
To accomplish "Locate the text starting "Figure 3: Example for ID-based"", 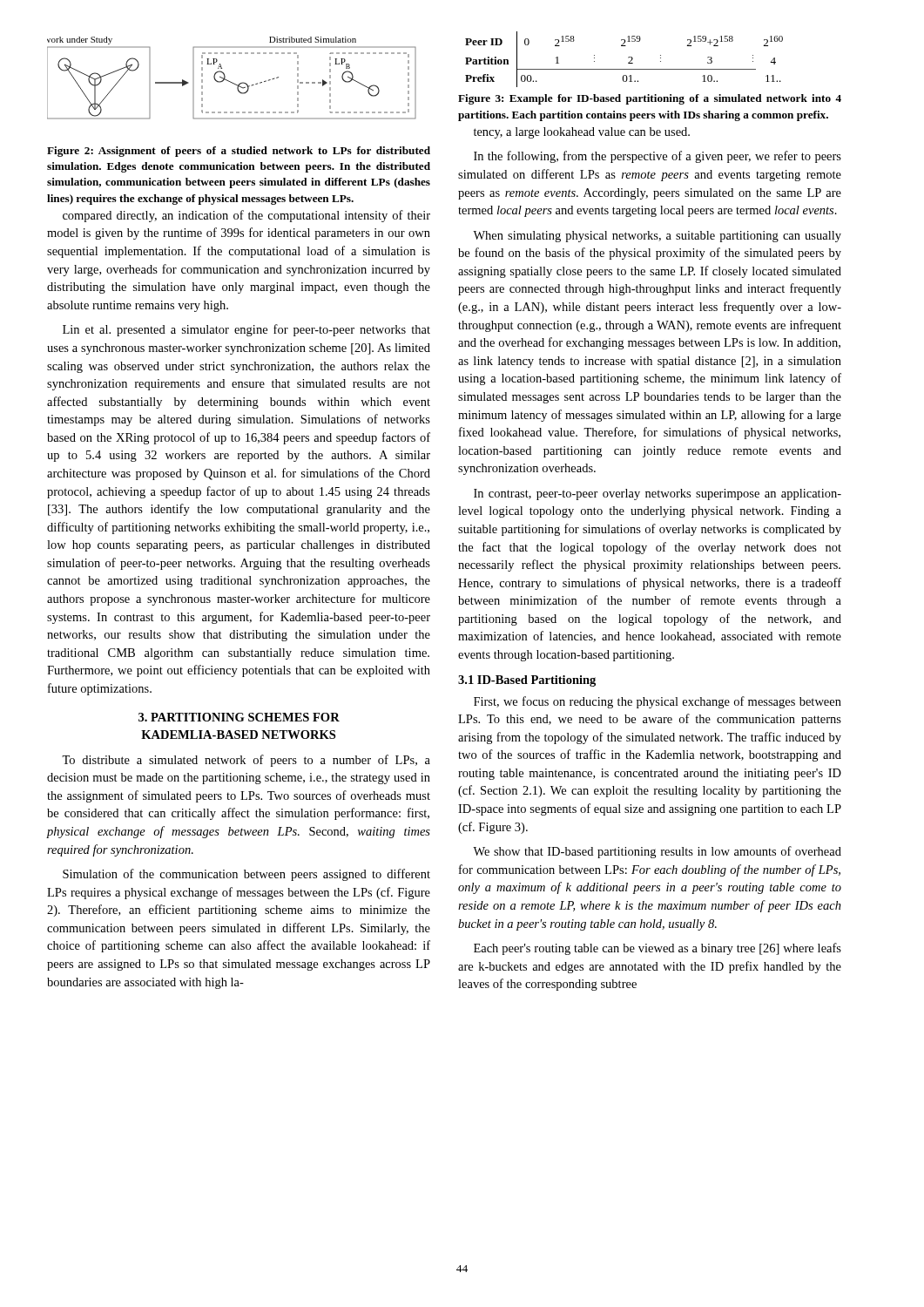I will [x=650, y=106].
